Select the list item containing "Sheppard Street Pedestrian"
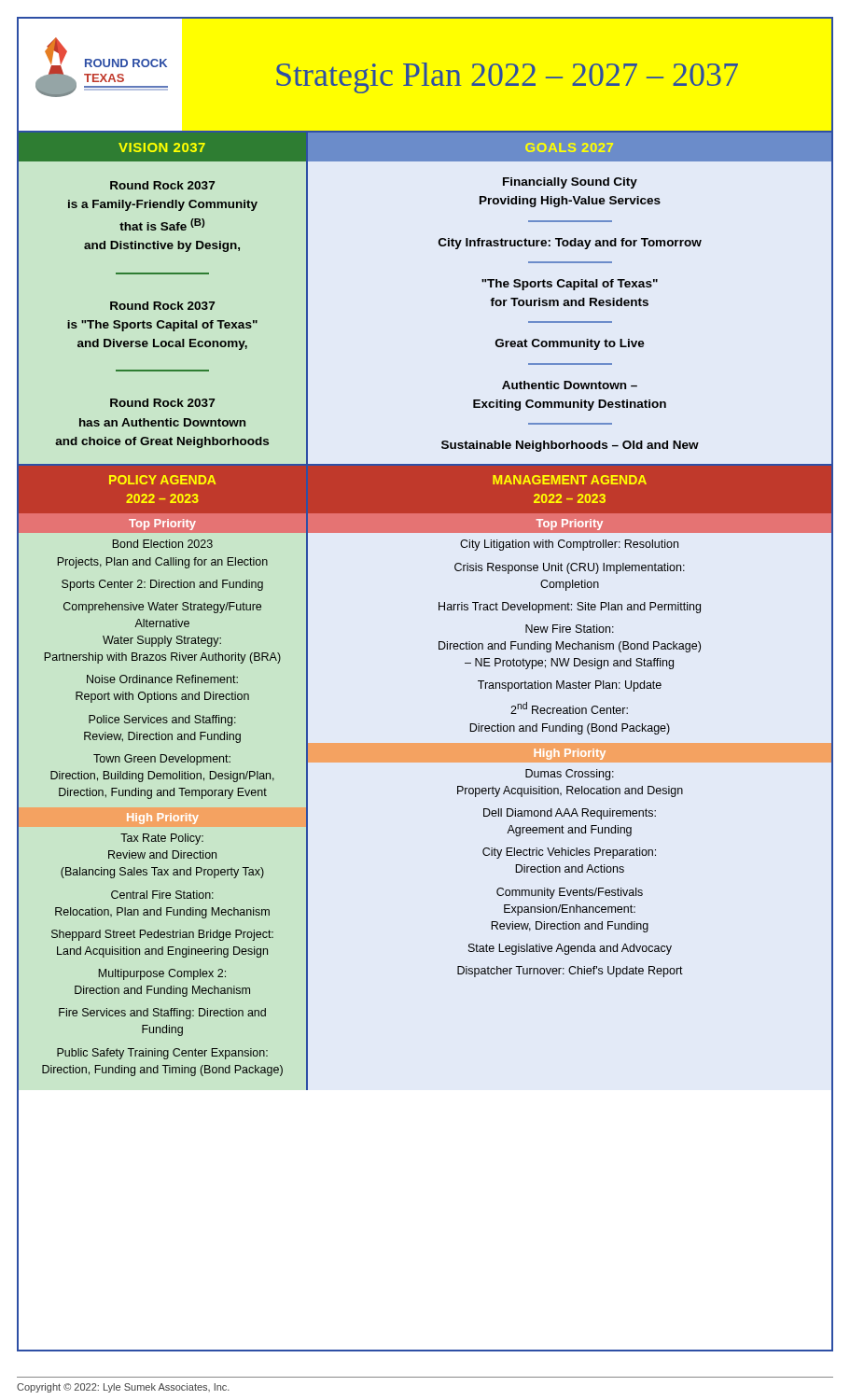 162,943
